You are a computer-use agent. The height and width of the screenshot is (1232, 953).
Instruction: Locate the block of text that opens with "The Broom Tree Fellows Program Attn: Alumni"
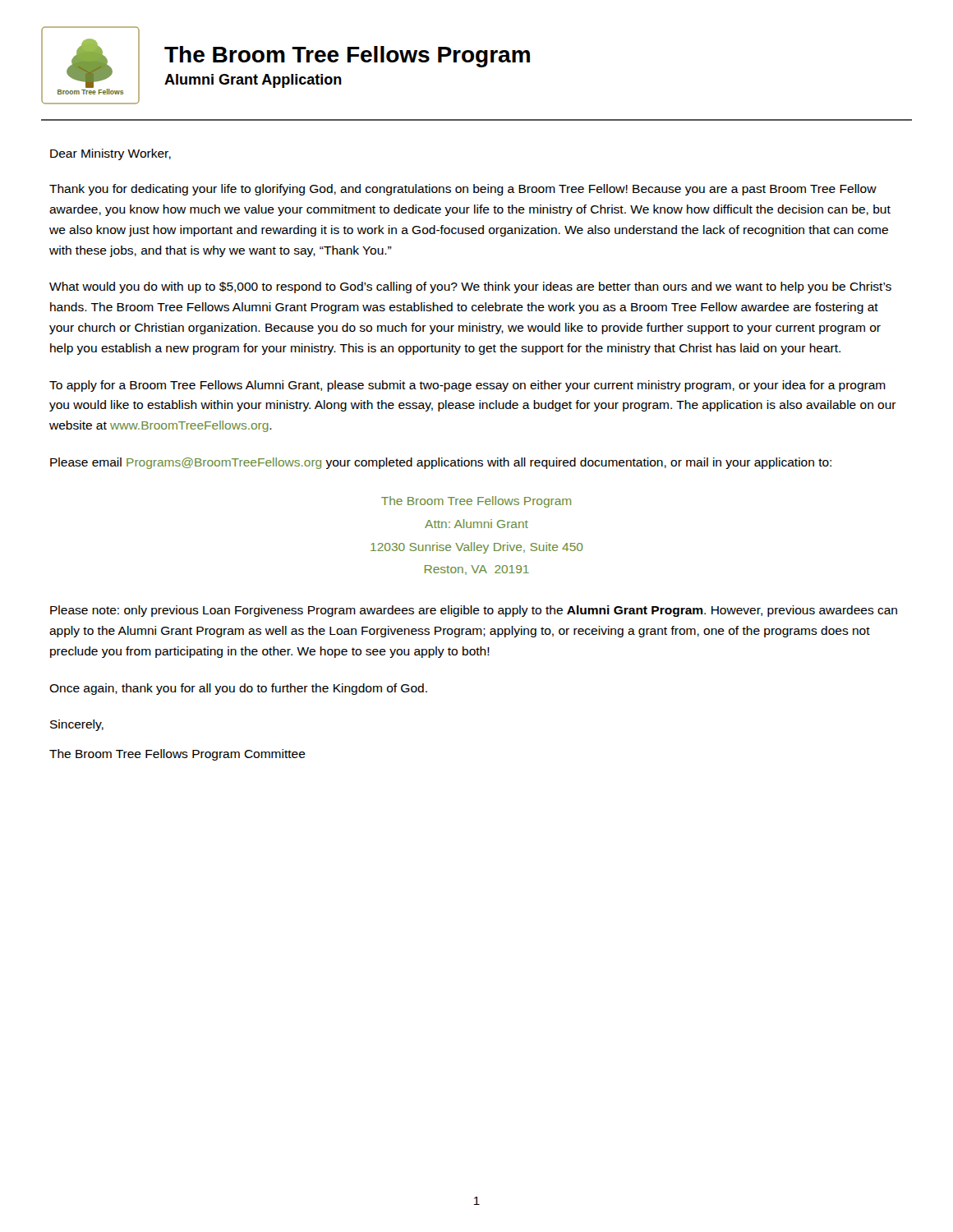[x=476, y=535]
